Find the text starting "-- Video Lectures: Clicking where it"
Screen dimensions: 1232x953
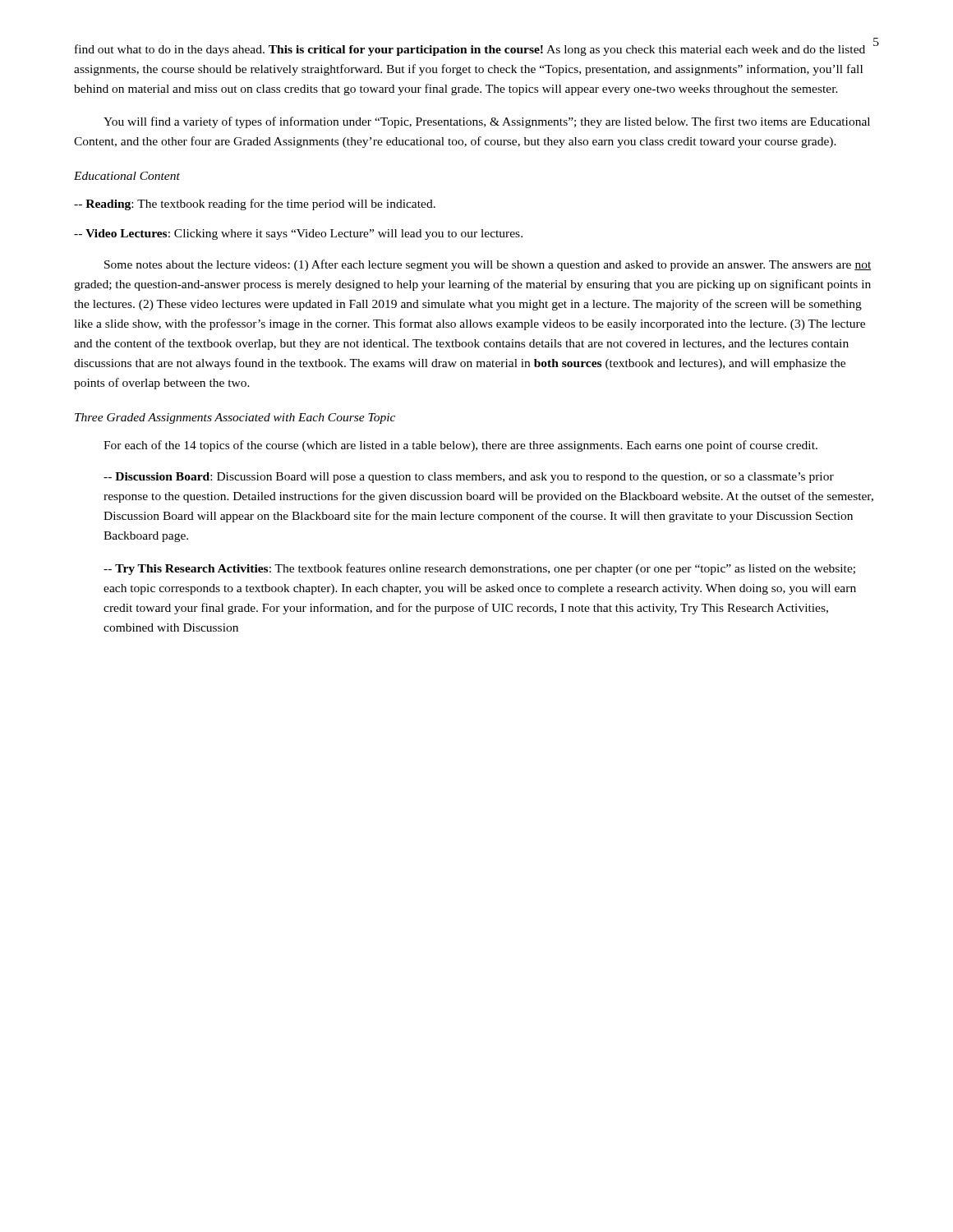pos(299,233)
